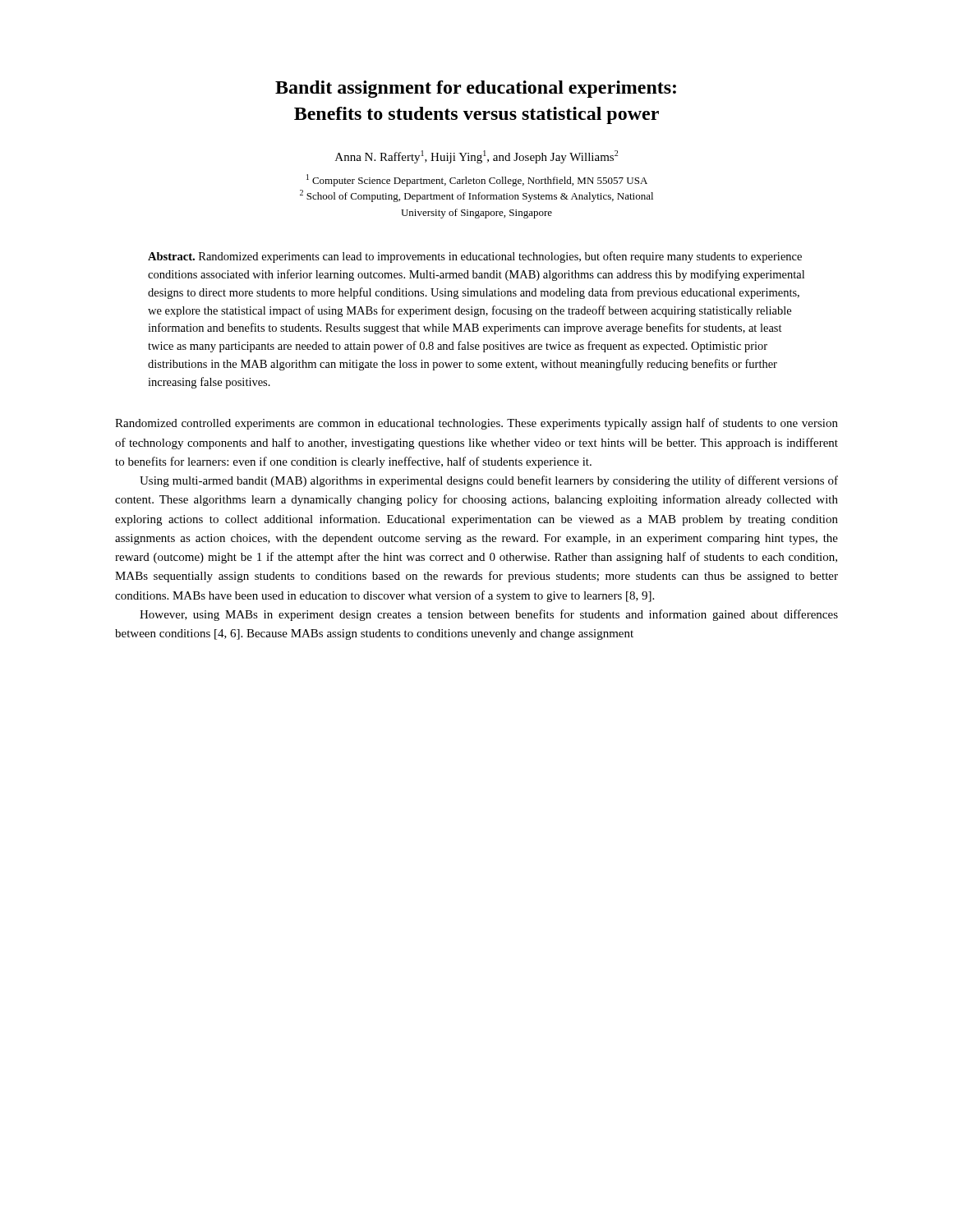Where is the passage that starts "1 Computer Science Department, Carleton College, Northfield,"?
This screenshot has width=953, height=1232.
coord(476,195)
